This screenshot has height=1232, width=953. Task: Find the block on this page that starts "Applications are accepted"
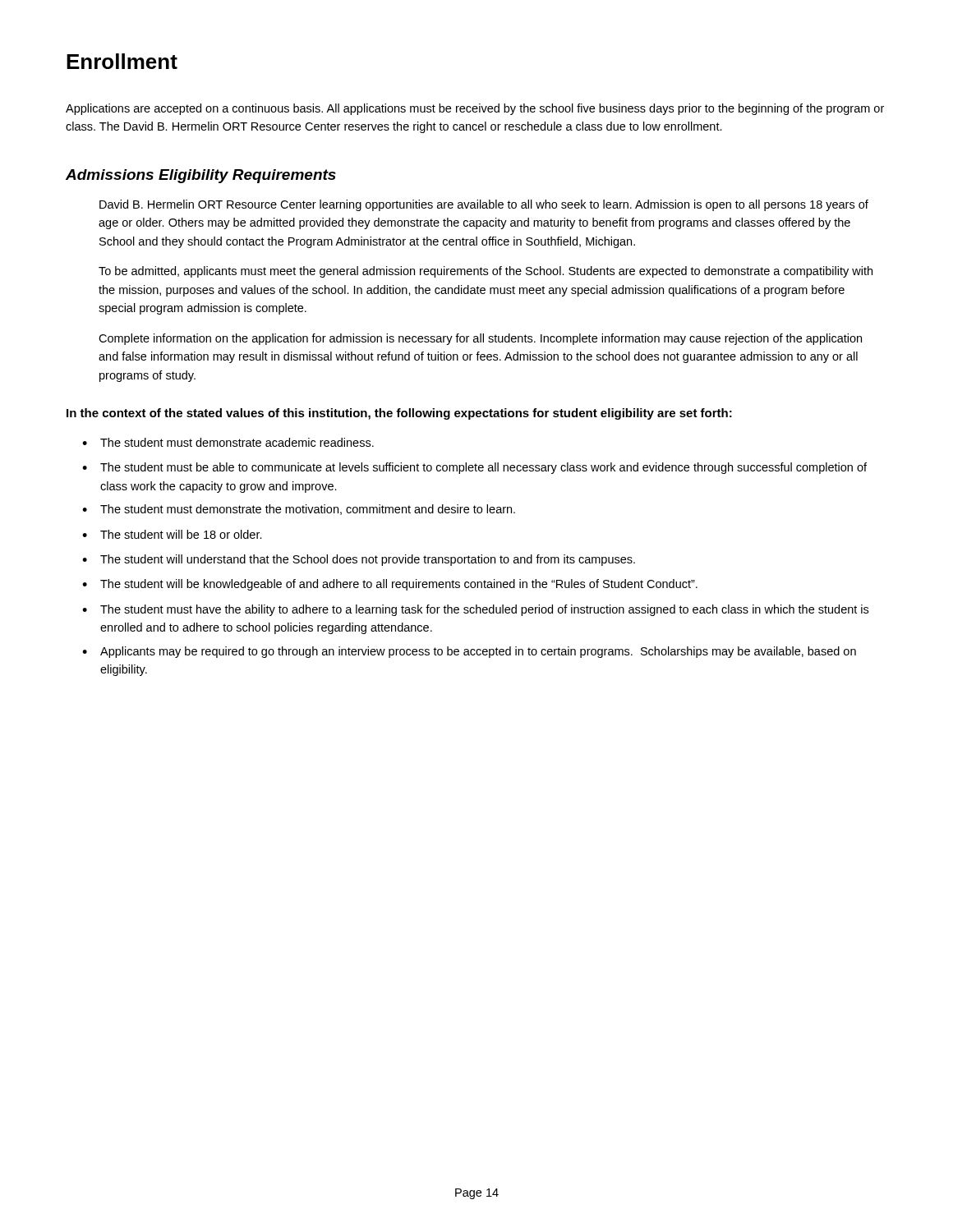tap(475, 118)
